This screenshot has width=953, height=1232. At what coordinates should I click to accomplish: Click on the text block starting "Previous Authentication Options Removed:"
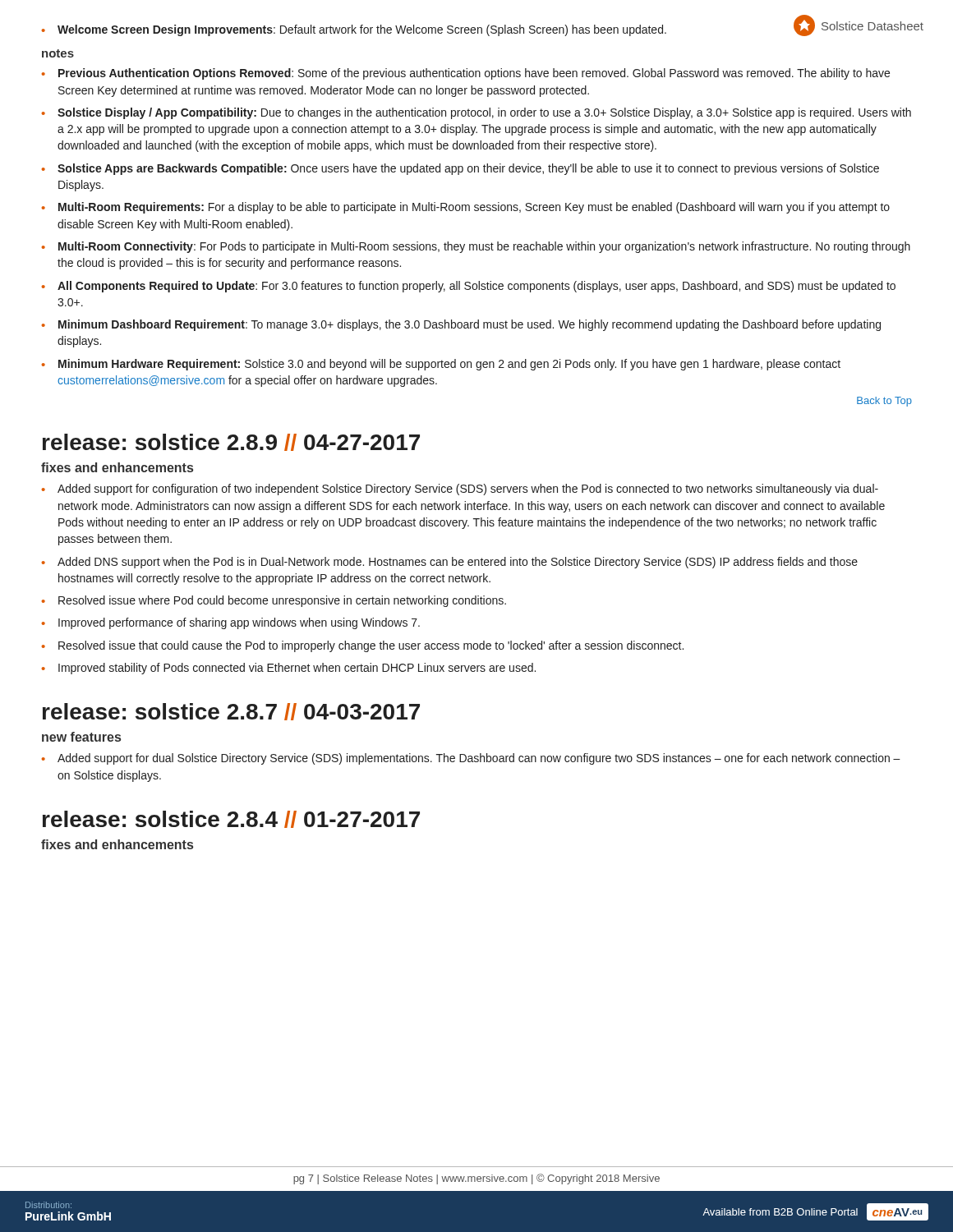click(474, 82)
